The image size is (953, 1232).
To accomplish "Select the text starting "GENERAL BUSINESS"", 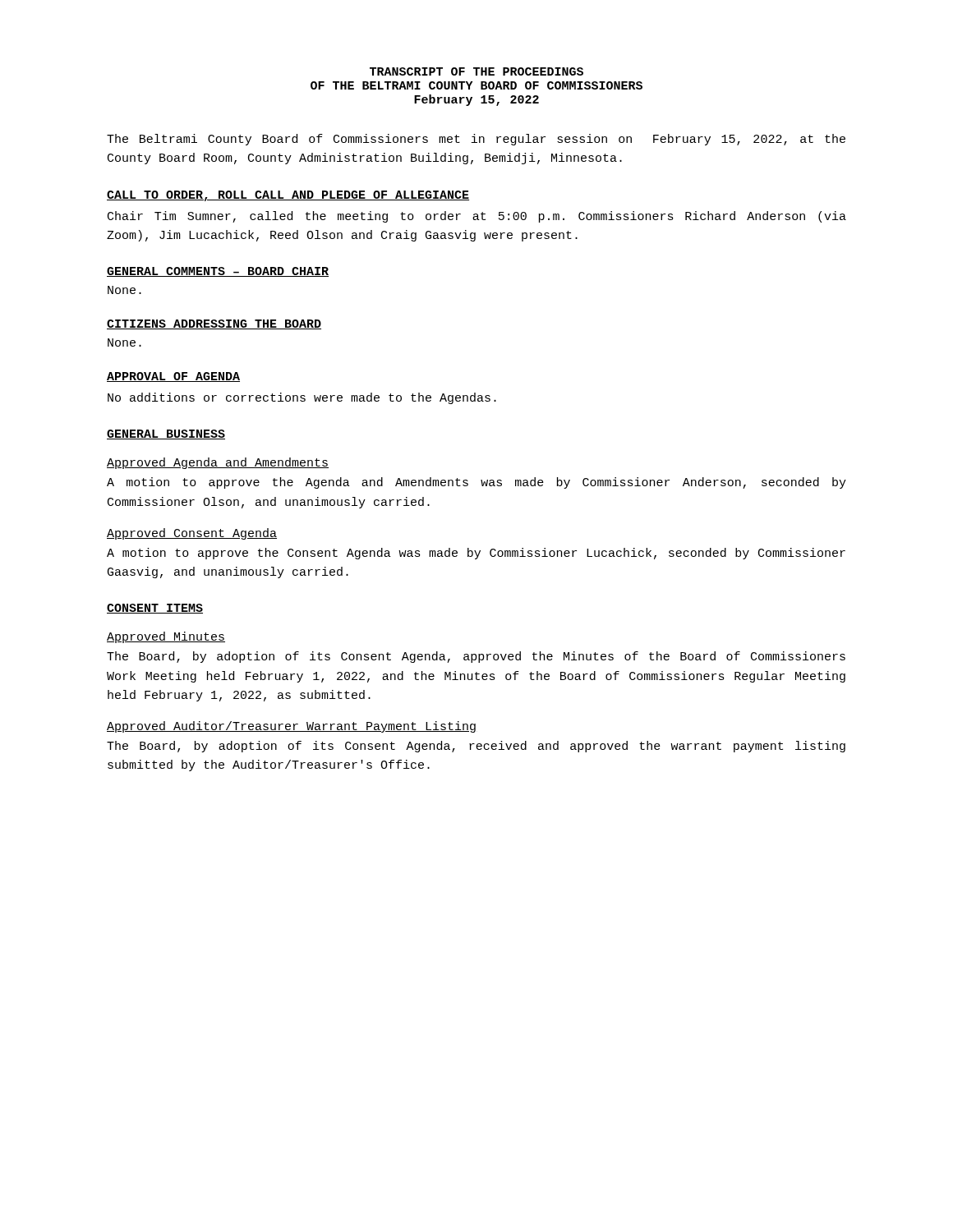I will 166,435.
